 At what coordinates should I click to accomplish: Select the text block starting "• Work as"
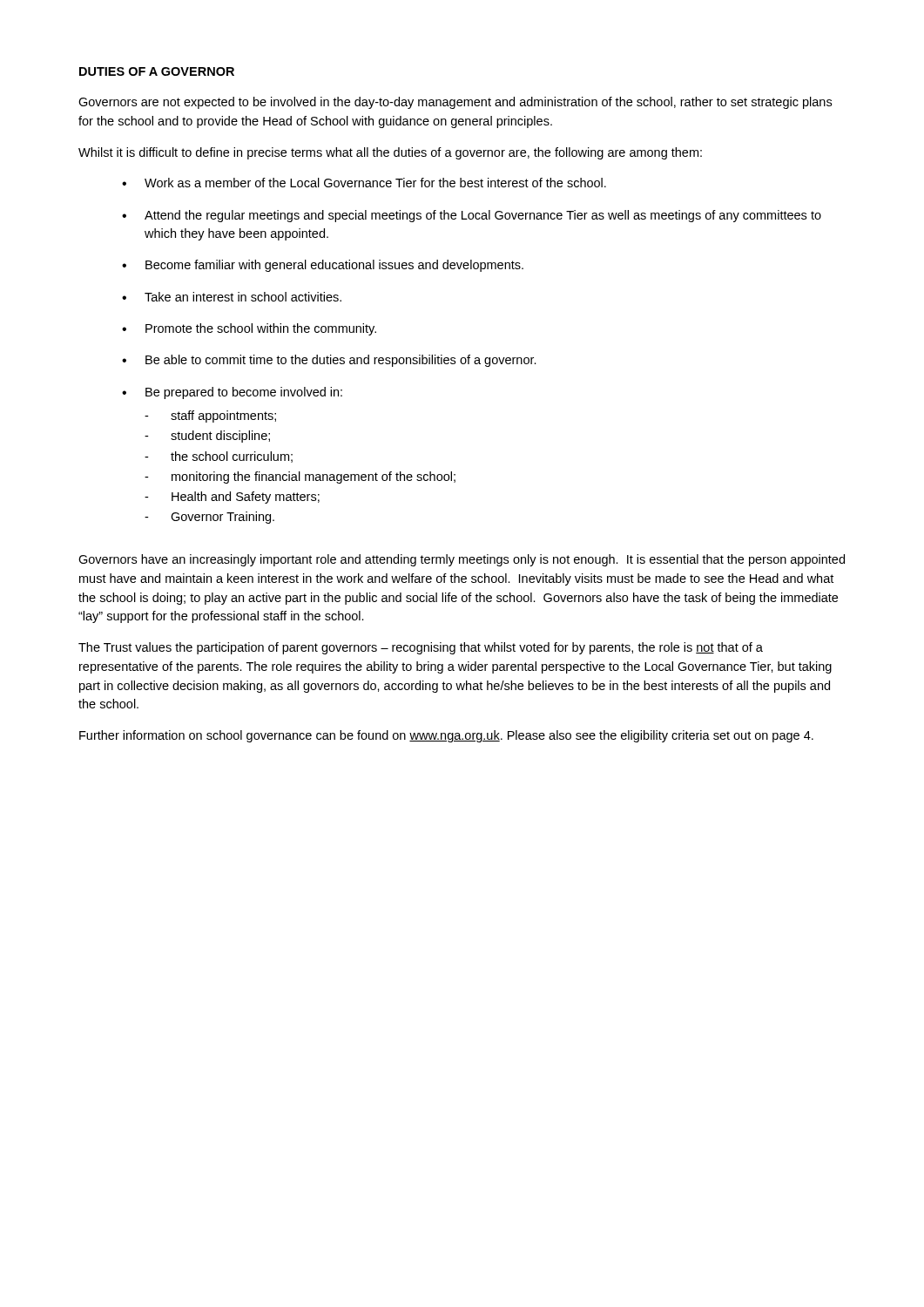click(x=484, y=184)
